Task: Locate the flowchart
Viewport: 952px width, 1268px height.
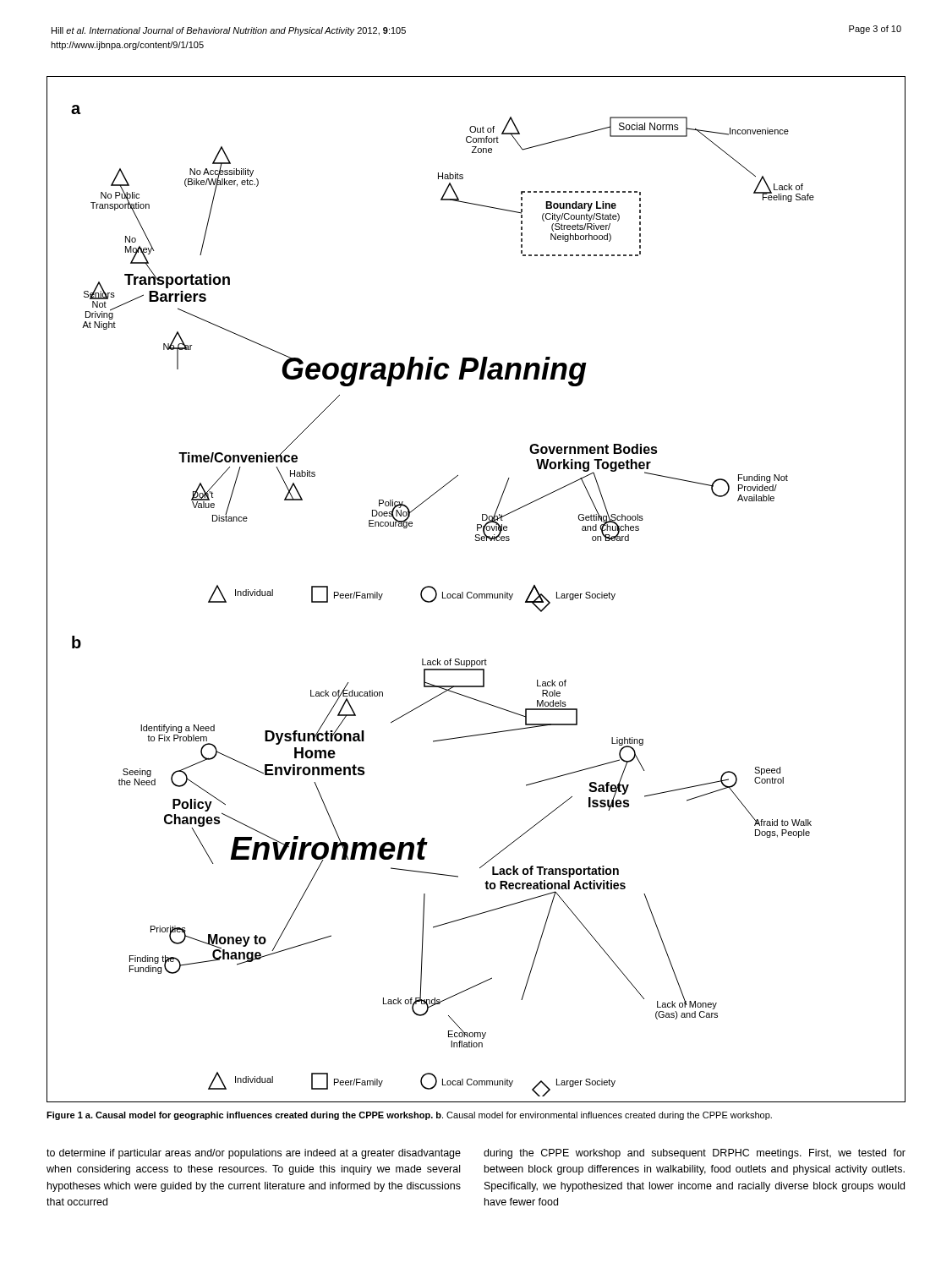Action: pos(476,589)
